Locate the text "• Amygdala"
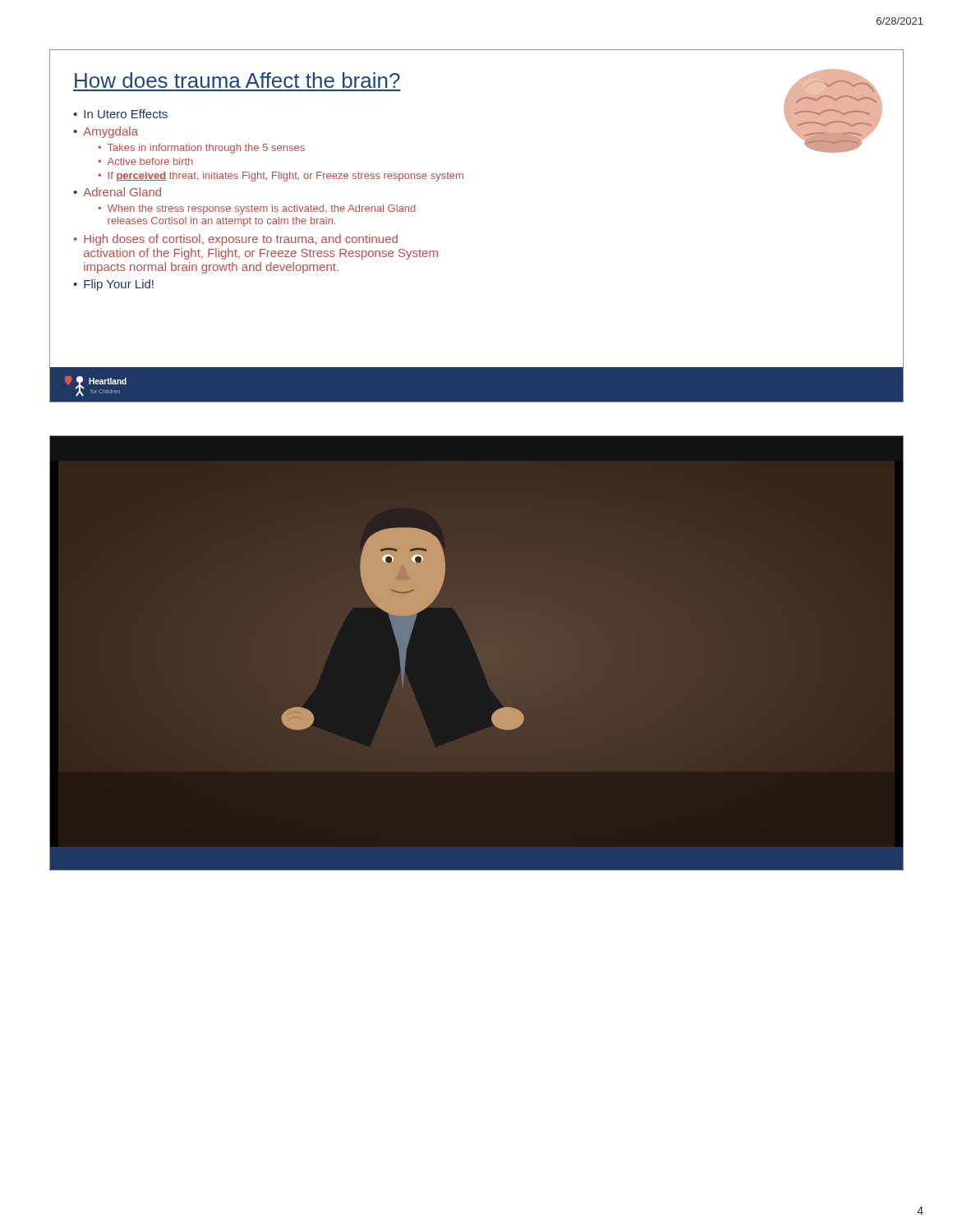This screenshot has height=1232, width=953. pos(106,131)
